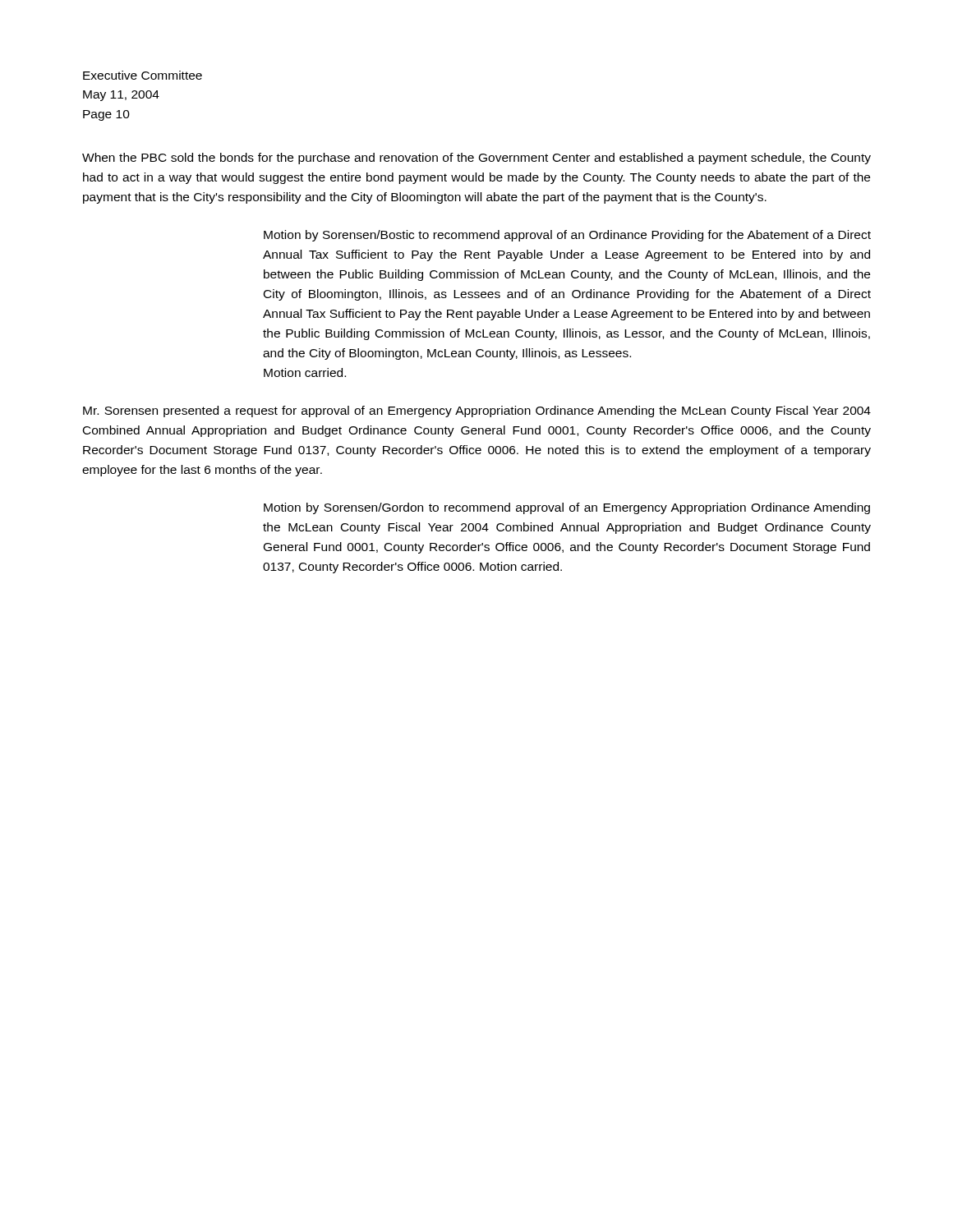The width and height of the screenshot is (953, 1232).
Task: Where is the passage that starts "Motion by Sorensen/Bostic to"?
Action: coord(567,303)
